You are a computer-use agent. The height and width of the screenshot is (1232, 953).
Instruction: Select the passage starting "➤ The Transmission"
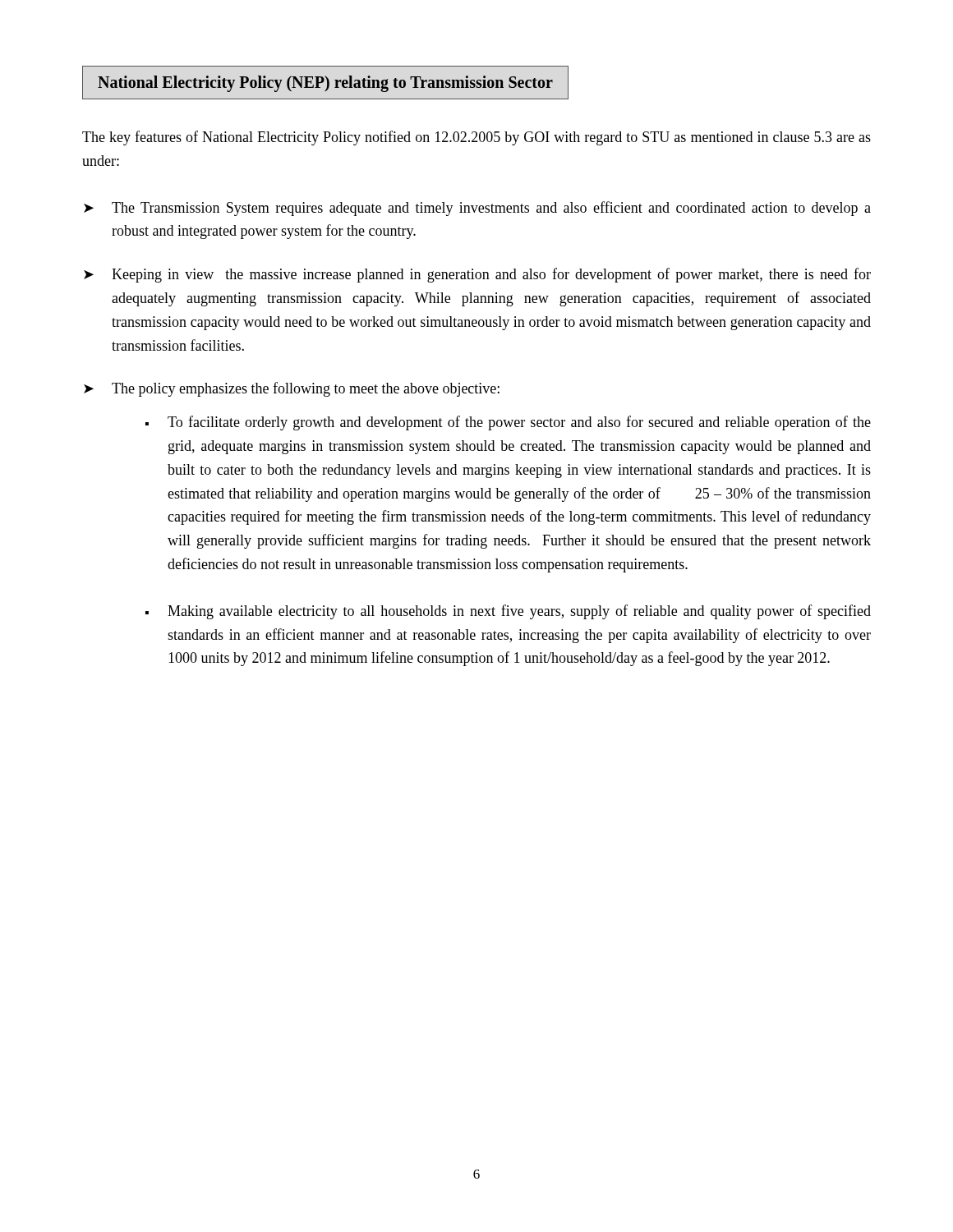tap(476, 220)
